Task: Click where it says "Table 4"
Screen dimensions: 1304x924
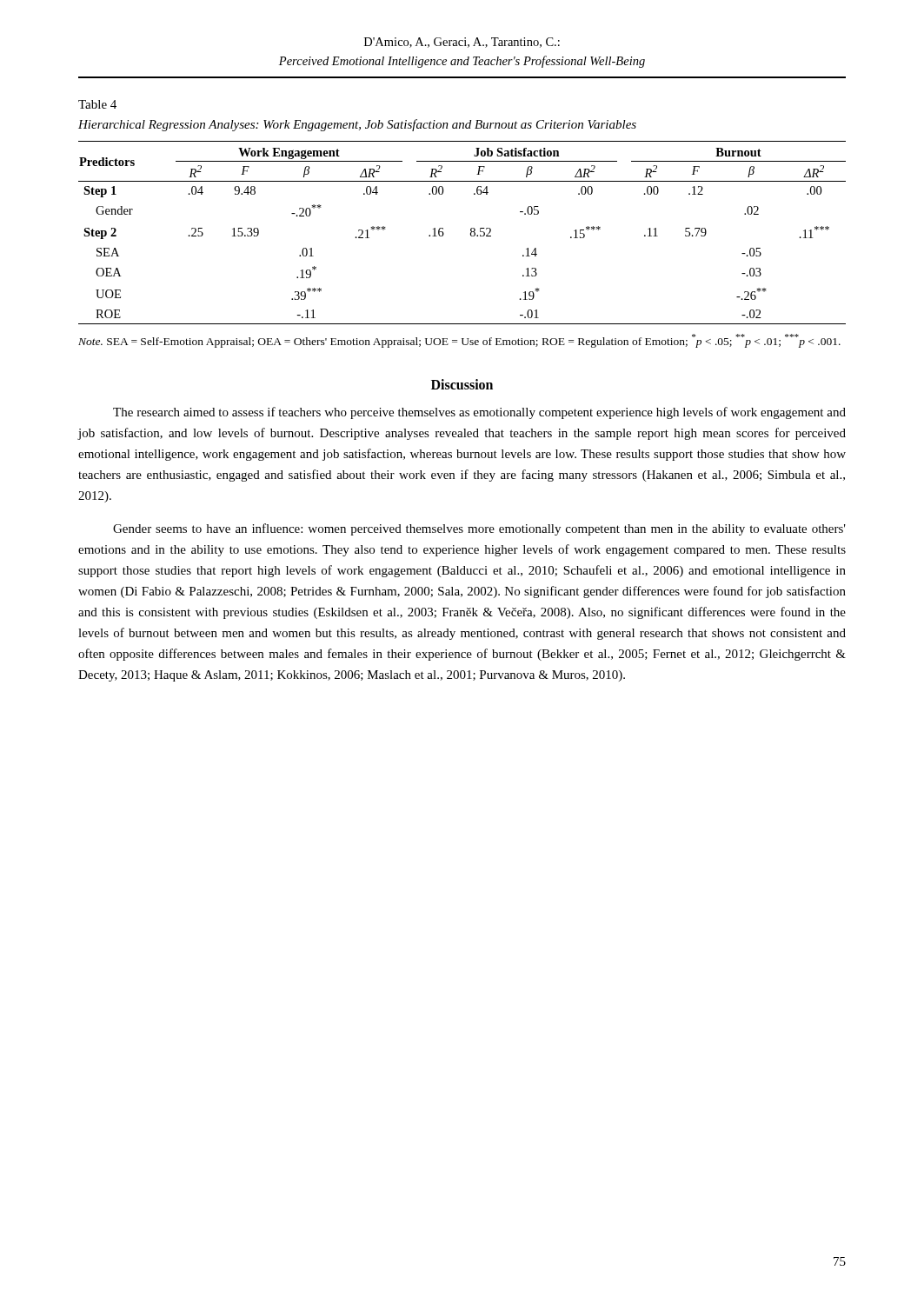Action: coord(98,104)
